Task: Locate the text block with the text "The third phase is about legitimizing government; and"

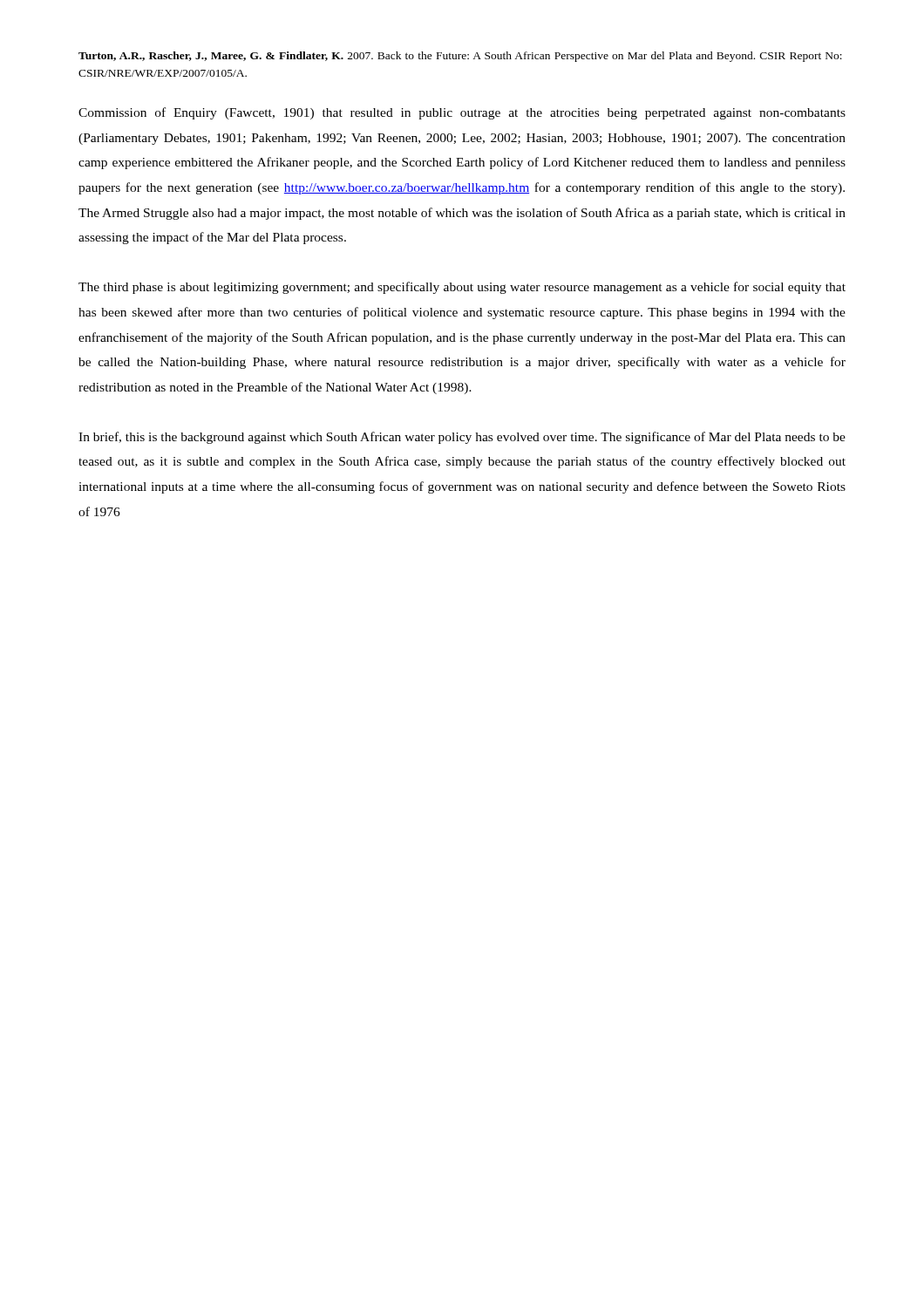Action: click(462, 337)
